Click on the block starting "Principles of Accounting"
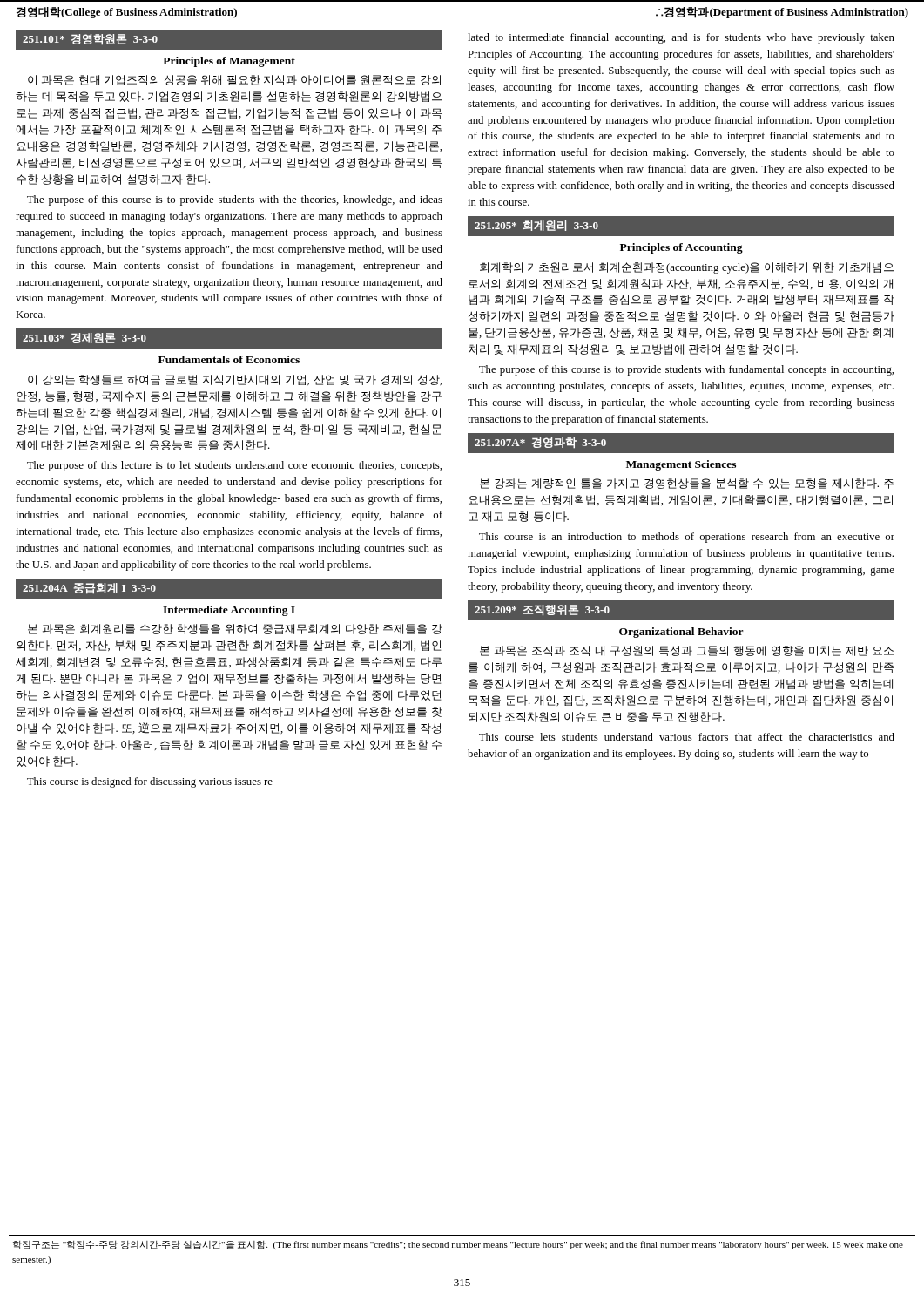This screenshot has height=1307, width=924. click(x=681, y=247)
